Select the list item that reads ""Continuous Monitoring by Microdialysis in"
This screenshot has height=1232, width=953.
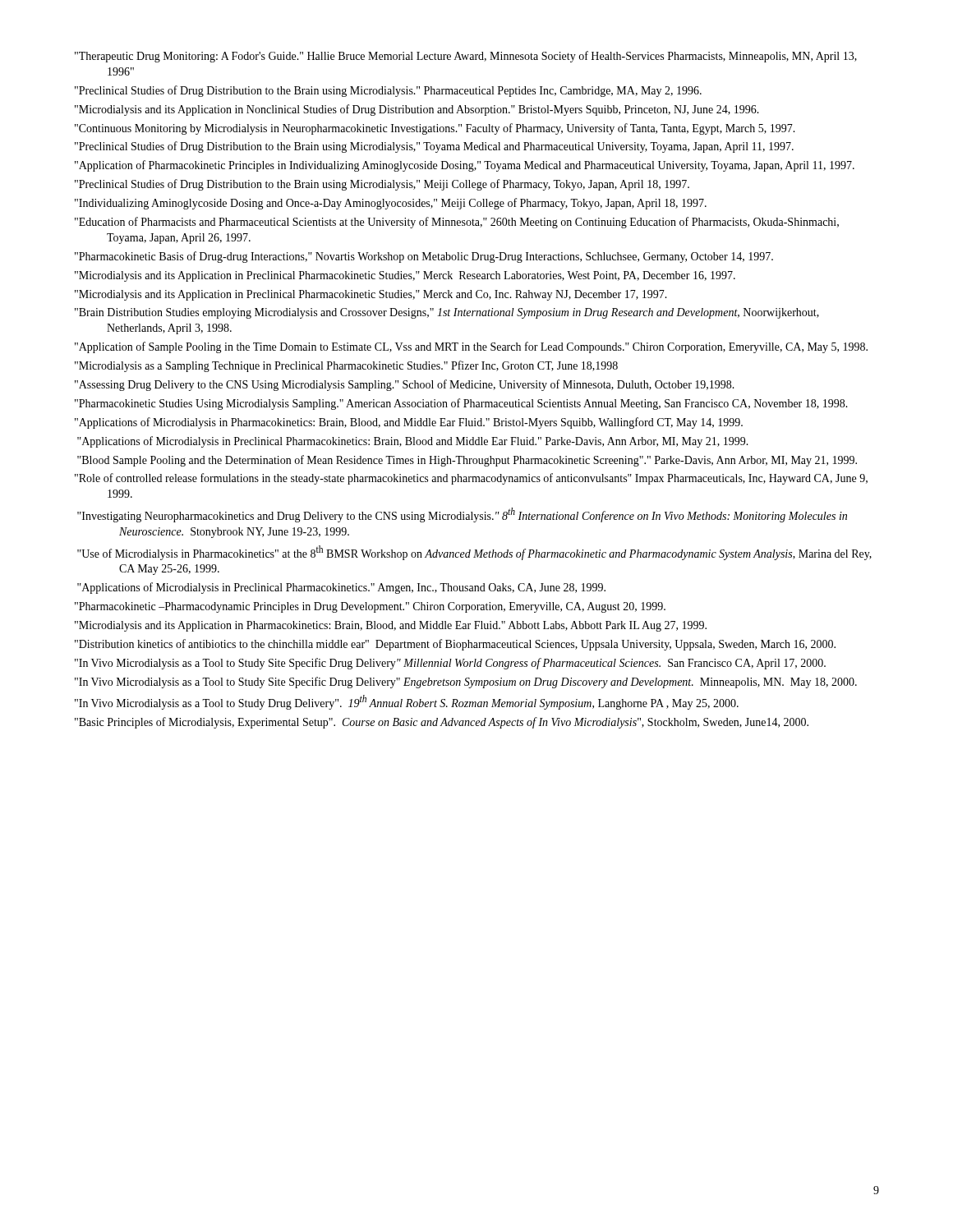[435, 128]
